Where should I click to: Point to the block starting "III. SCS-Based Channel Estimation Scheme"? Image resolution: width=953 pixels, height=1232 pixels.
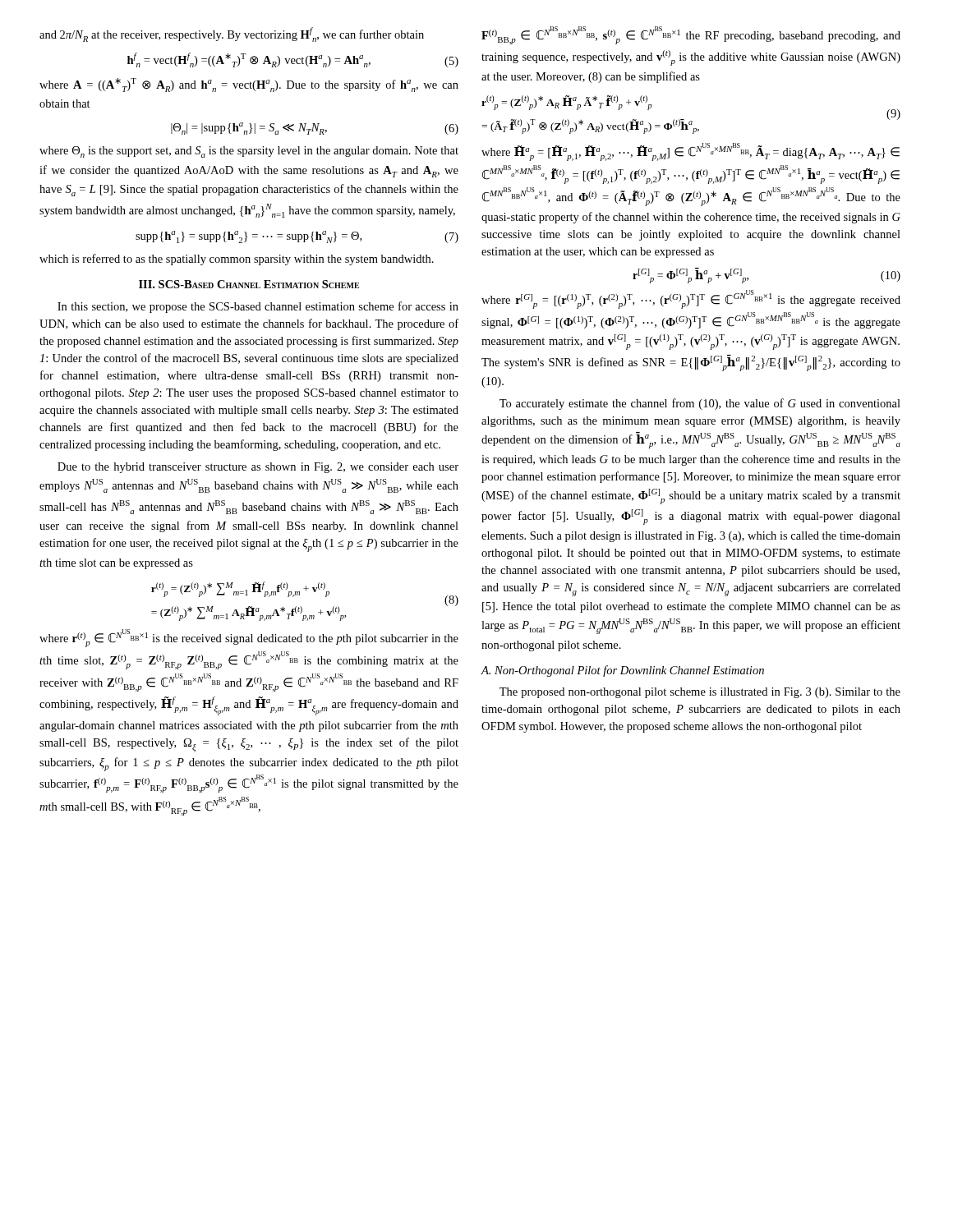coord(249,284)
